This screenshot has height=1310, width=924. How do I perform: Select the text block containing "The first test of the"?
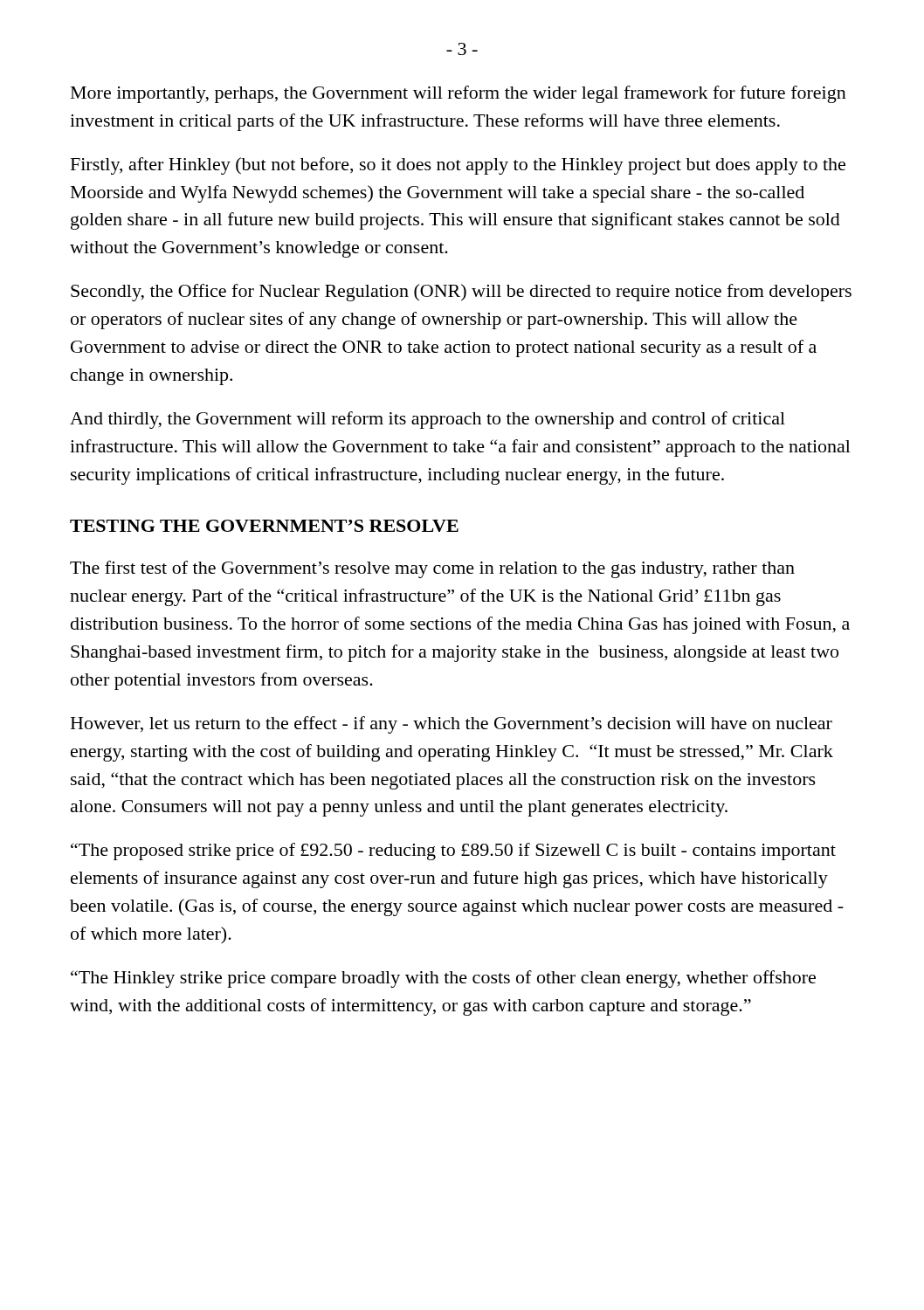click(460, 623)
